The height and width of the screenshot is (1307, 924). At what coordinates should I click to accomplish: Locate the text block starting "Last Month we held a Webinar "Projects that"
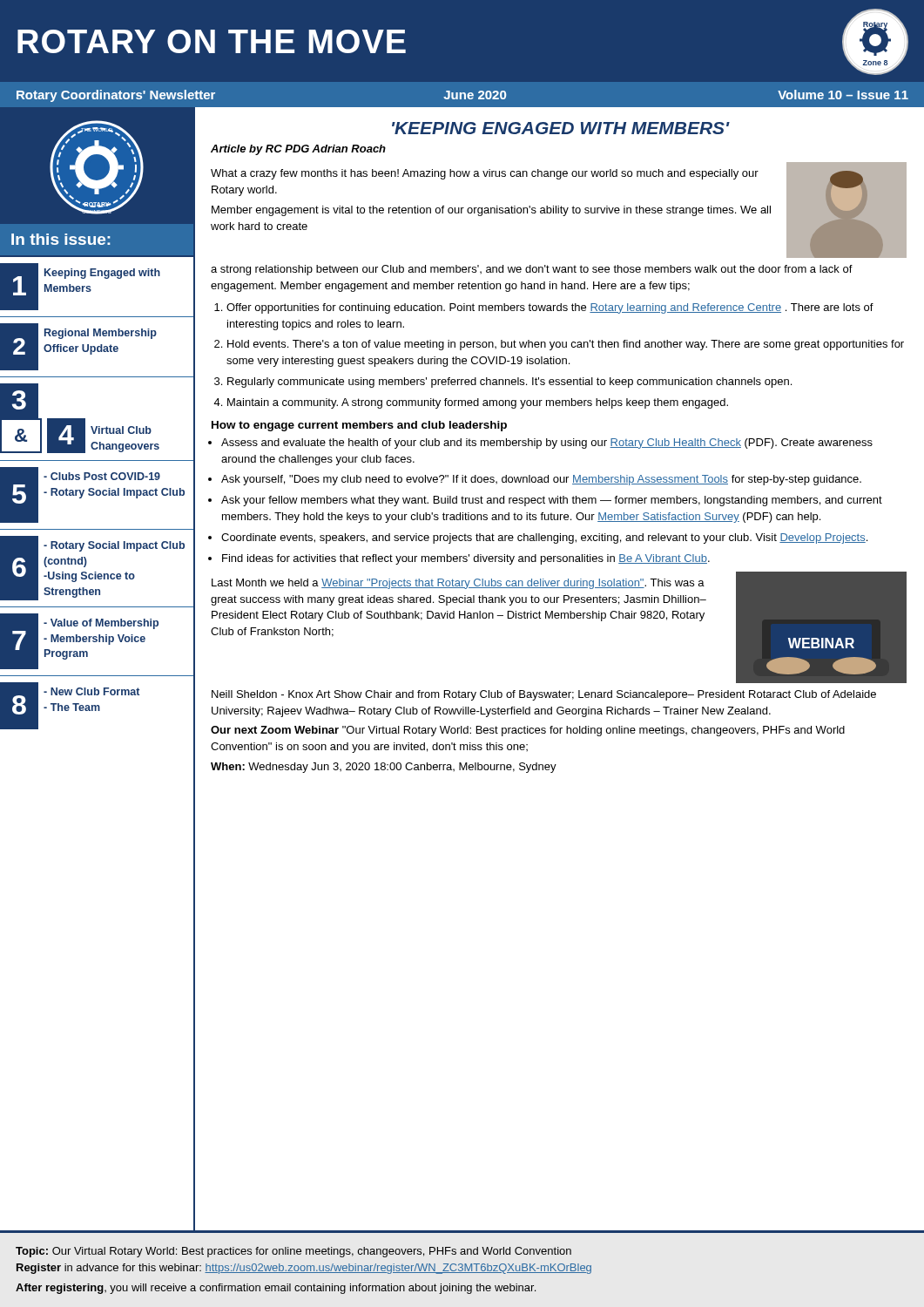(x=467, y=608)
